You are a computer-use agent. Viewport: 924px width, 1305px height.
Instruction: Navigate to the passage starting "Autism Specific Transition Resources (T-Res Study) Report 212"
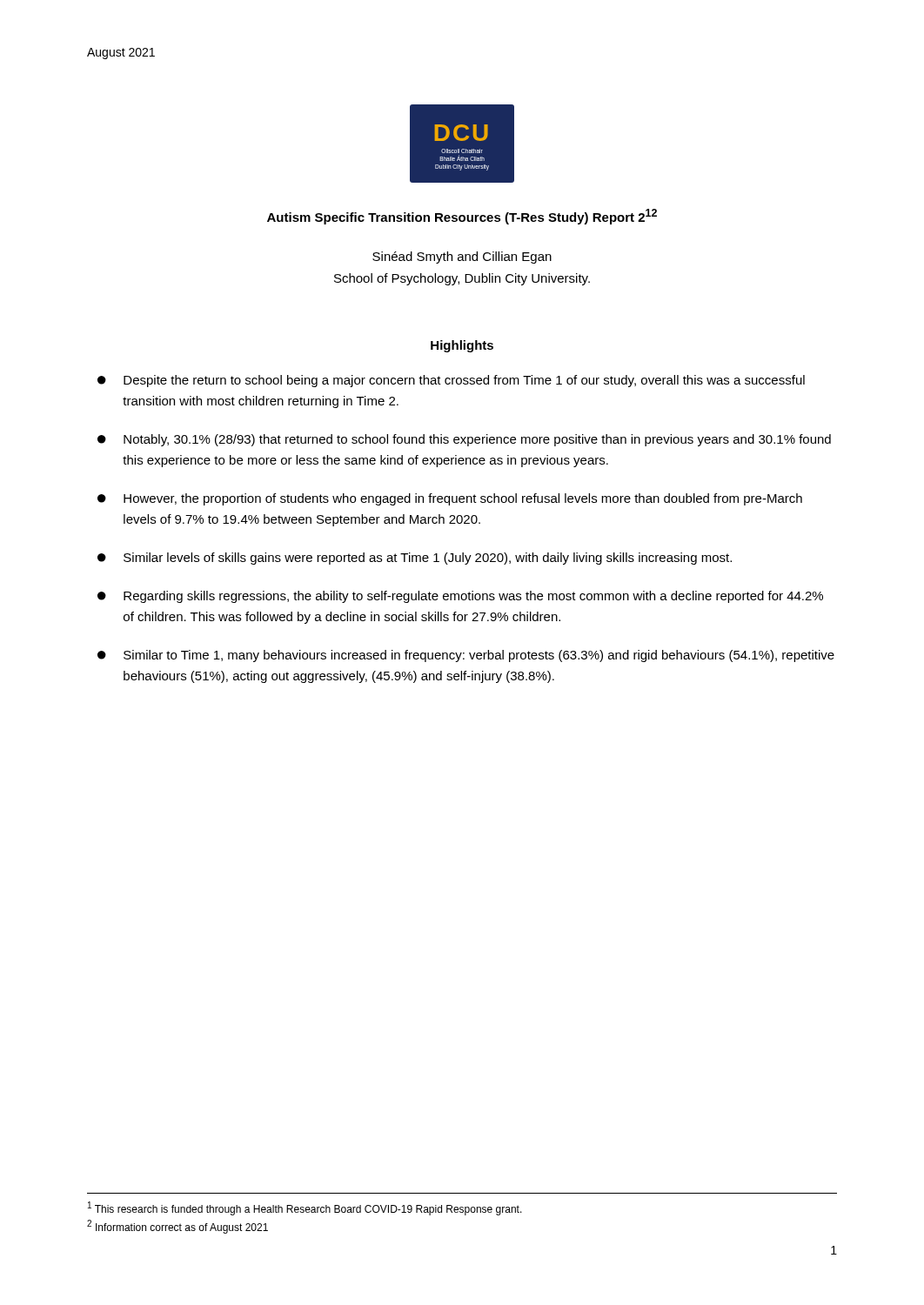coord(462,216)
